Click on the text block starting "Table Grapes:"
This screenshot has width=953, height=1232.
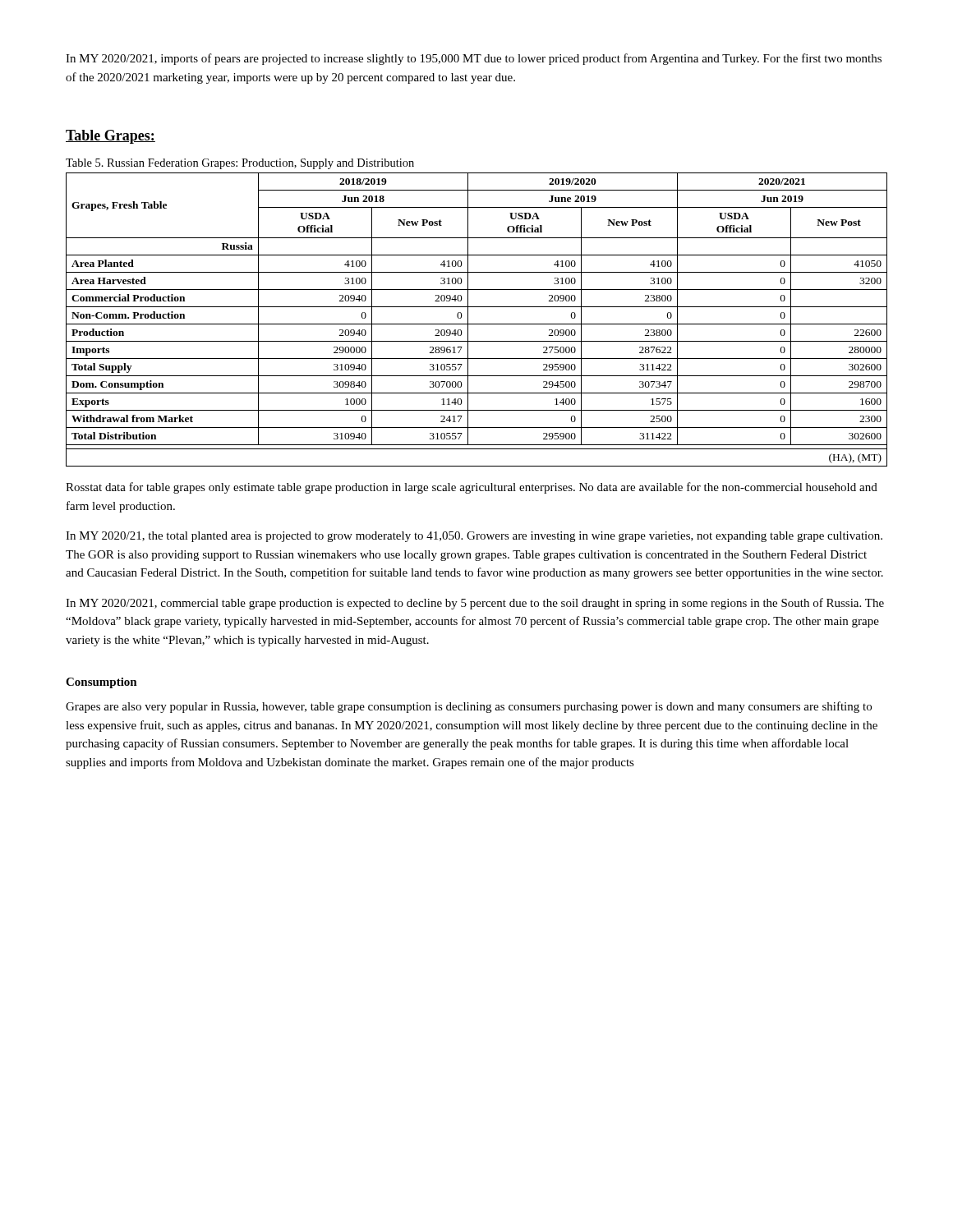point(110,136)
